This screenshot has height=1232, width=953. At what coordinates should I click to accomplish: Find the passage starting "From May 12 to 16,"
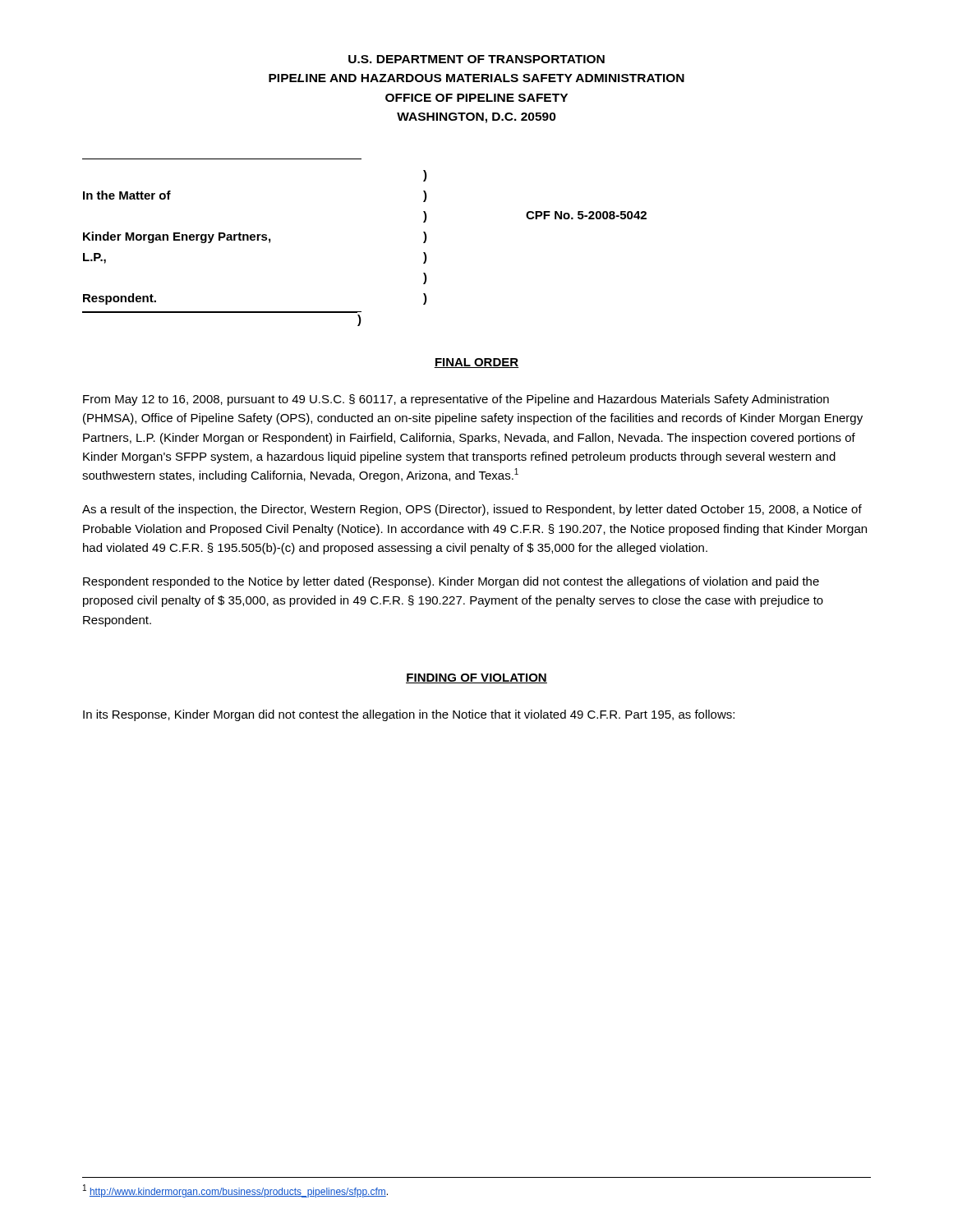tap(472, 437)
